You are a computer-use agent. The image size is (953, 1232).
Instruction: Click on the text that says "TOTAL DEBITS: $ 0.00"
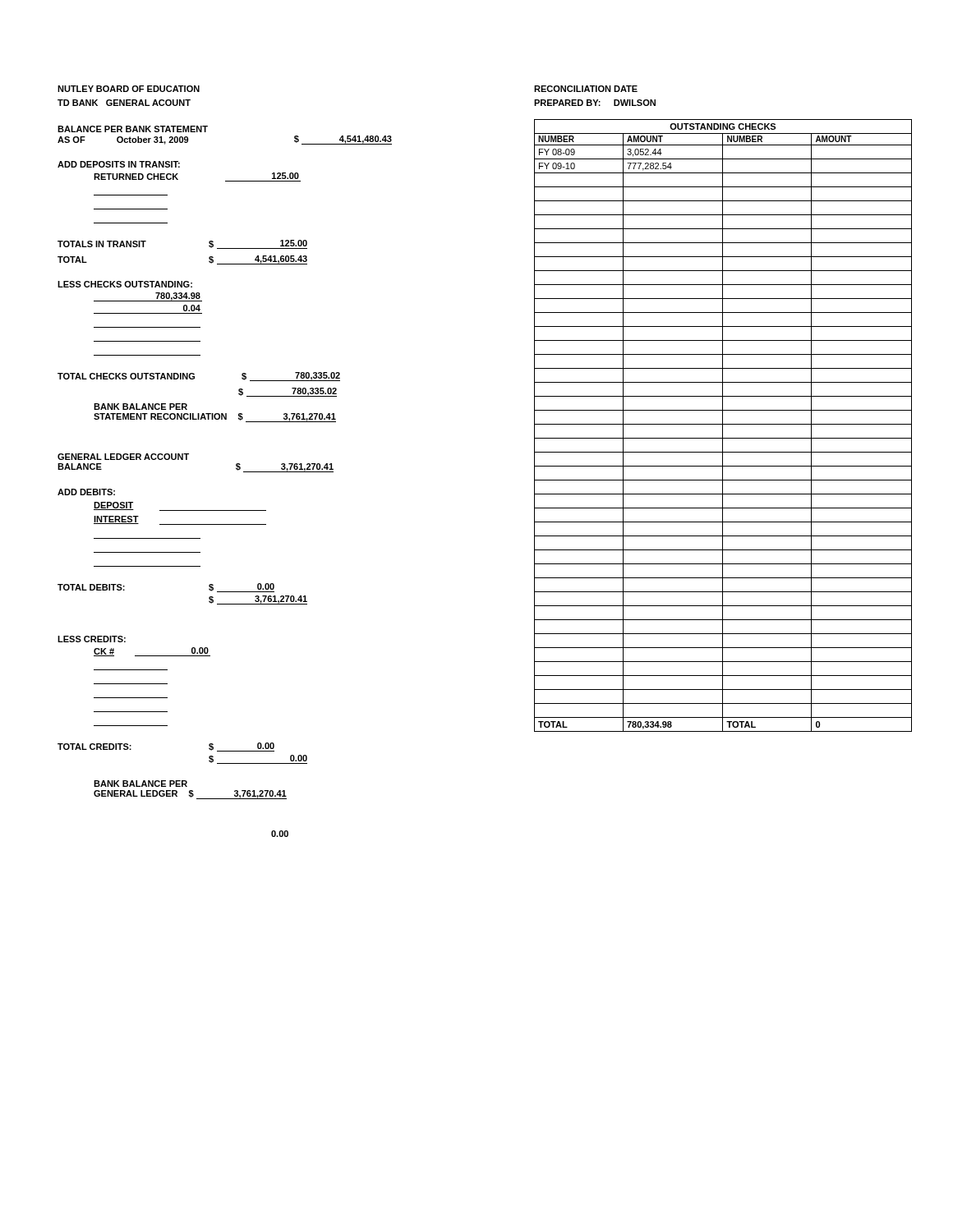point(91,588)
